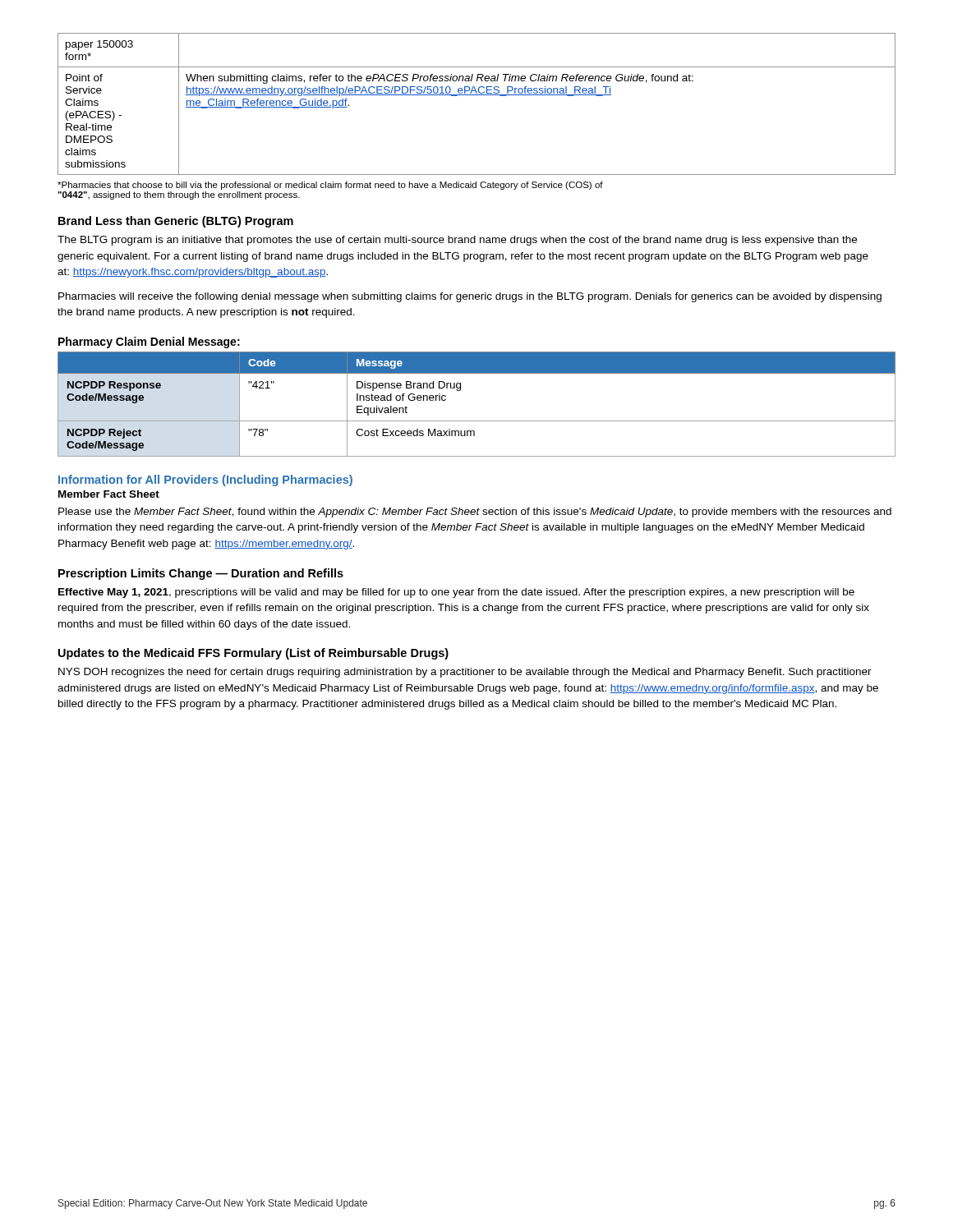Select the footnote
953x1232 pixels.
(x=330, y=190)
